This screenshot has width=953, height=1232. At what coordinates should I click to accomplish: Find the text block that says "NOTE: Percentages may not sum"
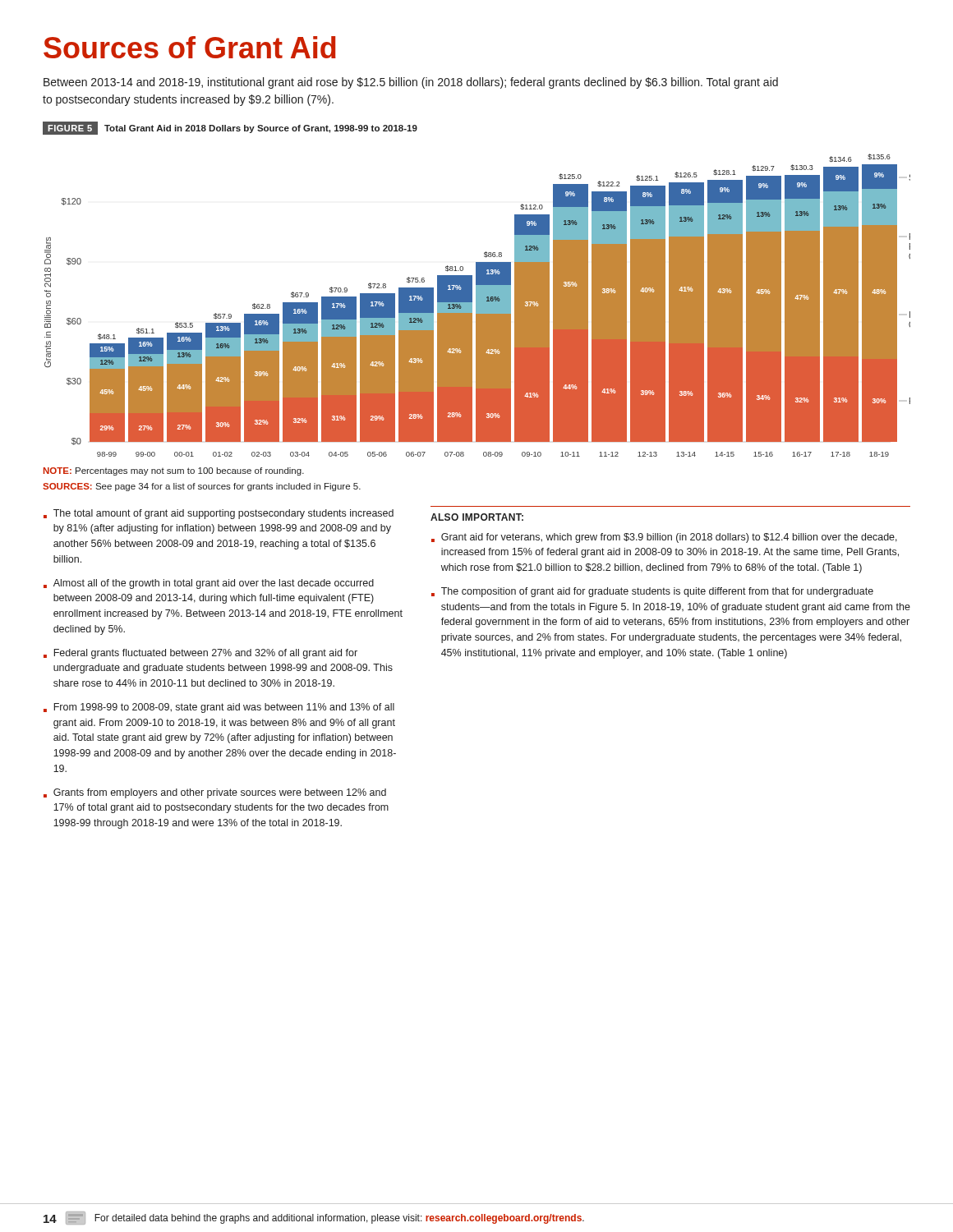(173, 471)
